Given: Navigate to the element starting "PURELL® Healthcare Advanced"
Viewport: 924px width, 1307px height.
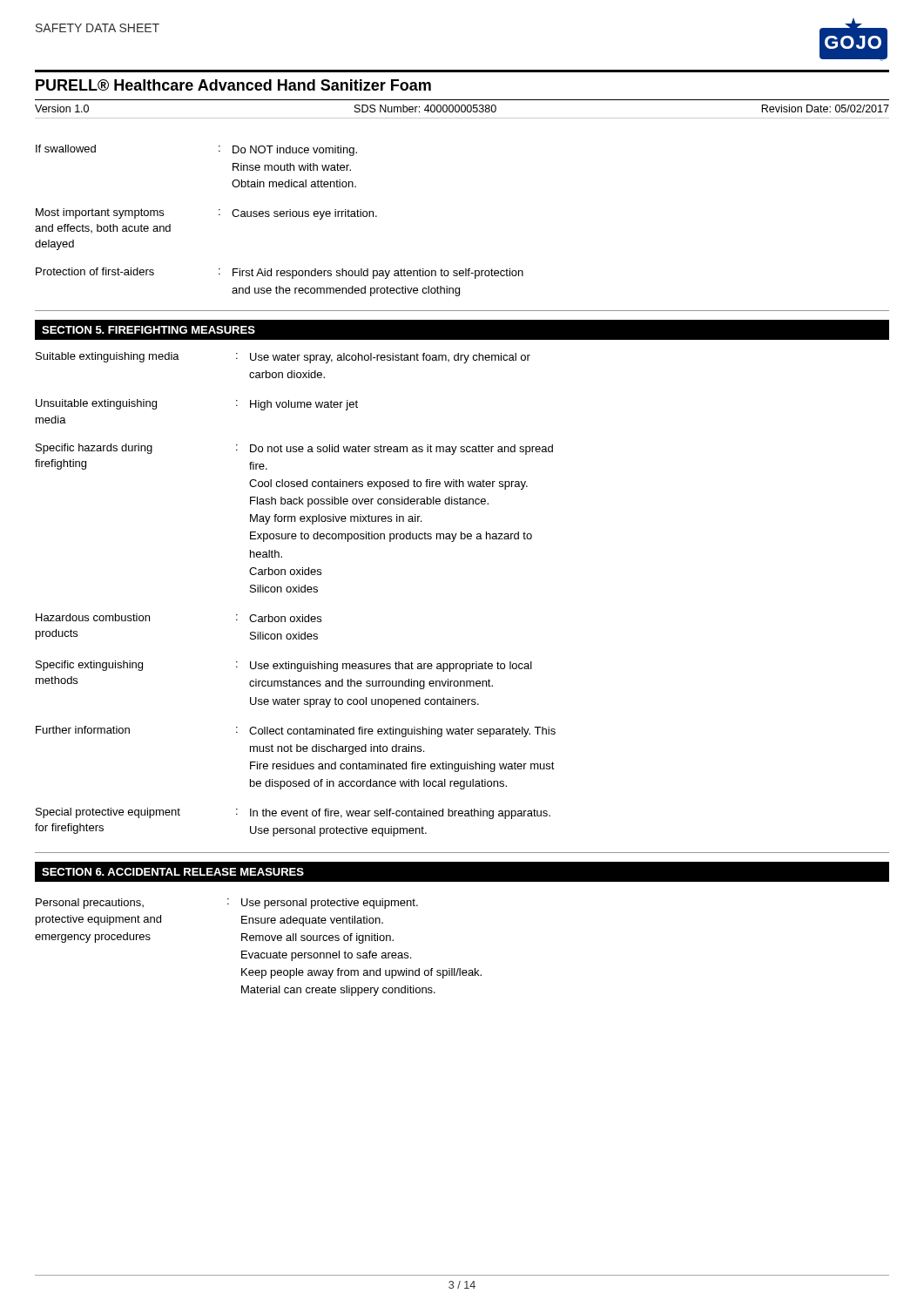Looking at the screenshot, I should click(x=233, y=85).
